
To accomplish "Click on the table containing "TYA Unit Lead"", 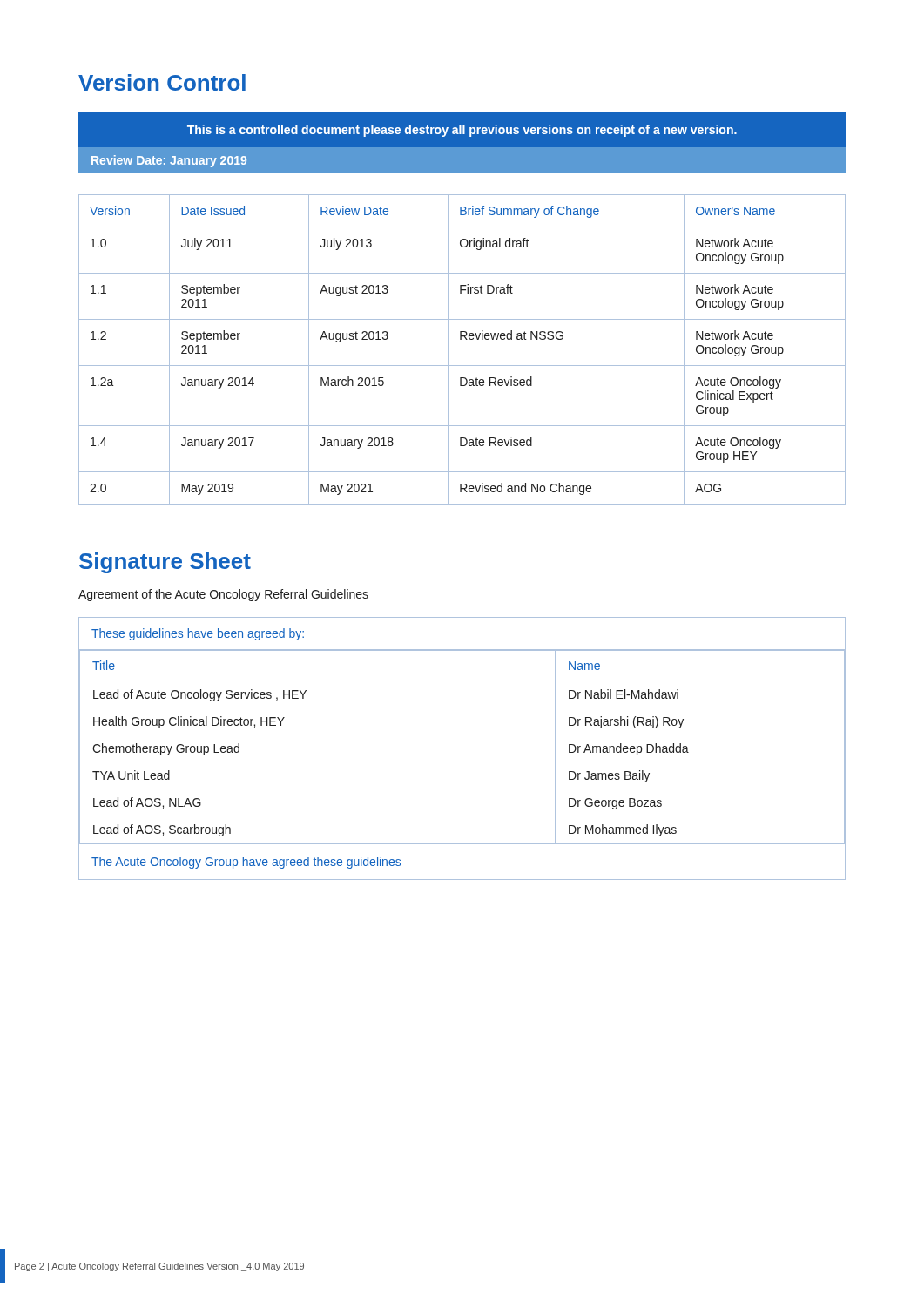I will [x=462, y=748].
